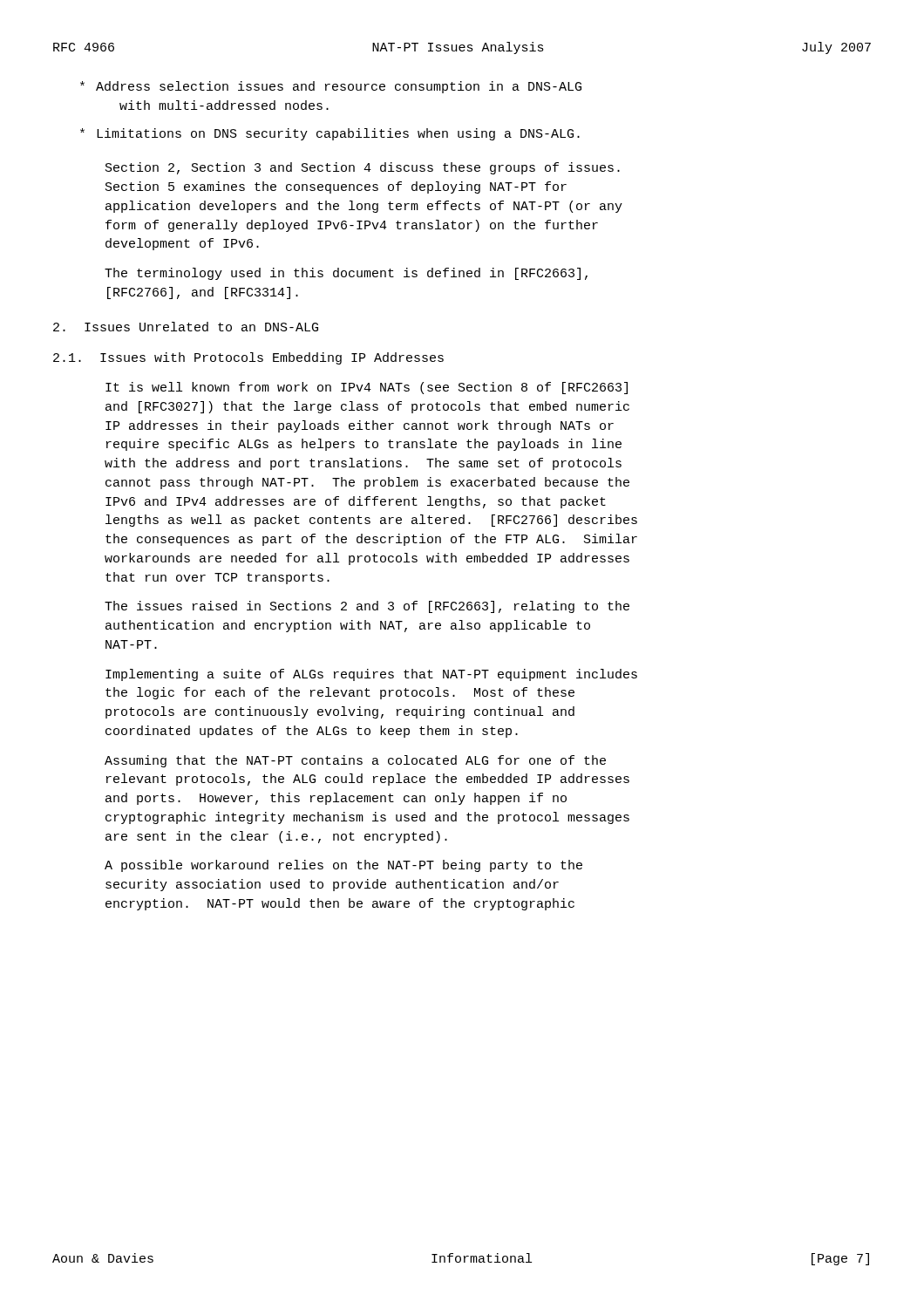Point to the block beginning "Assuming that the NAT-PT"

tap(367, 799)
